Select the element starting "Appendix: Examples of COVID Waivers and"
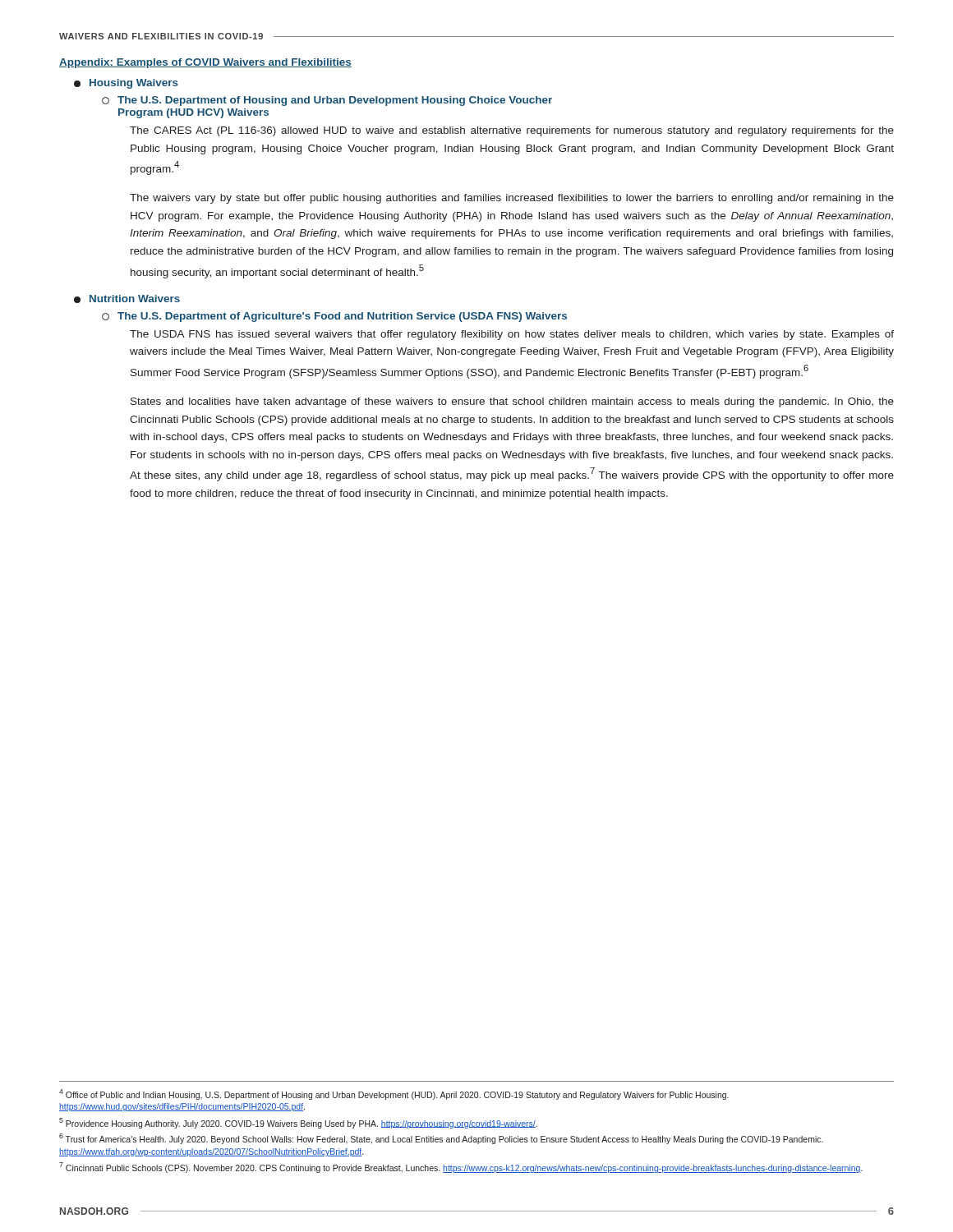Viewport: 953px width, 1232px height. click(205, 62)
